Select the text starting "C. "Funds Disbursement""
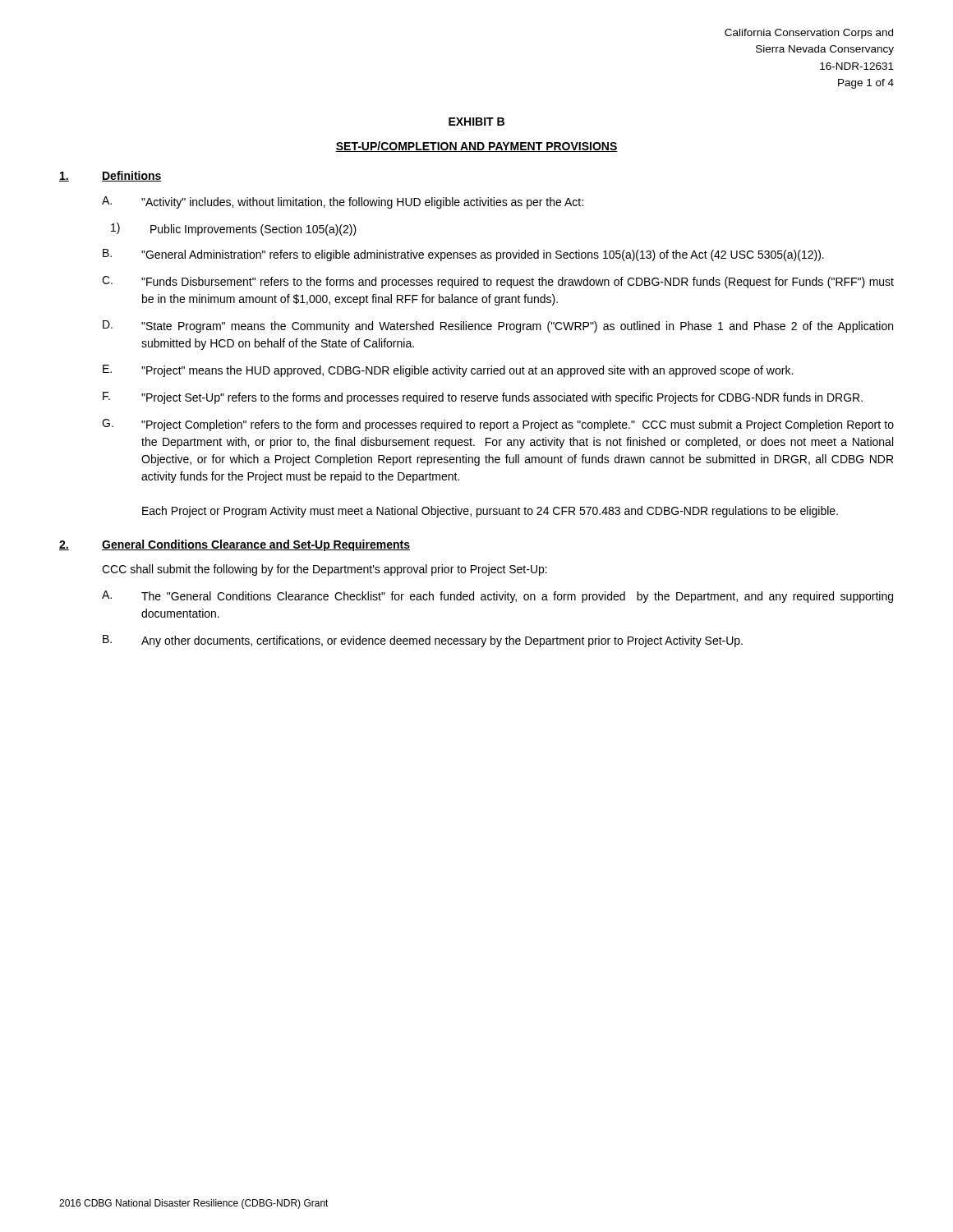Screen dimensions: 1232x953 [x=498, y=291]
